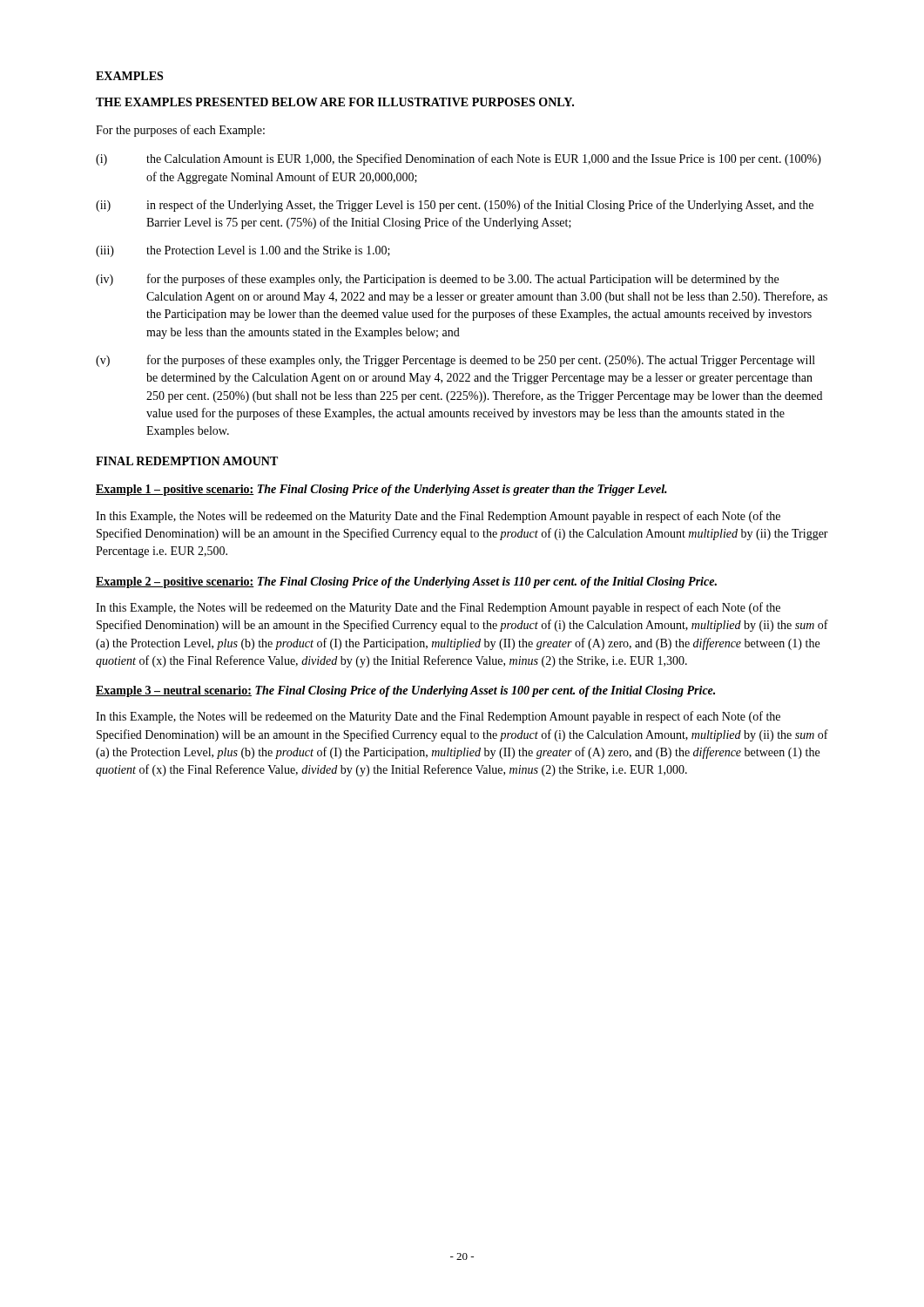Navigate to the block starting "(i) the Calculation Amount is"

[462, 169]
